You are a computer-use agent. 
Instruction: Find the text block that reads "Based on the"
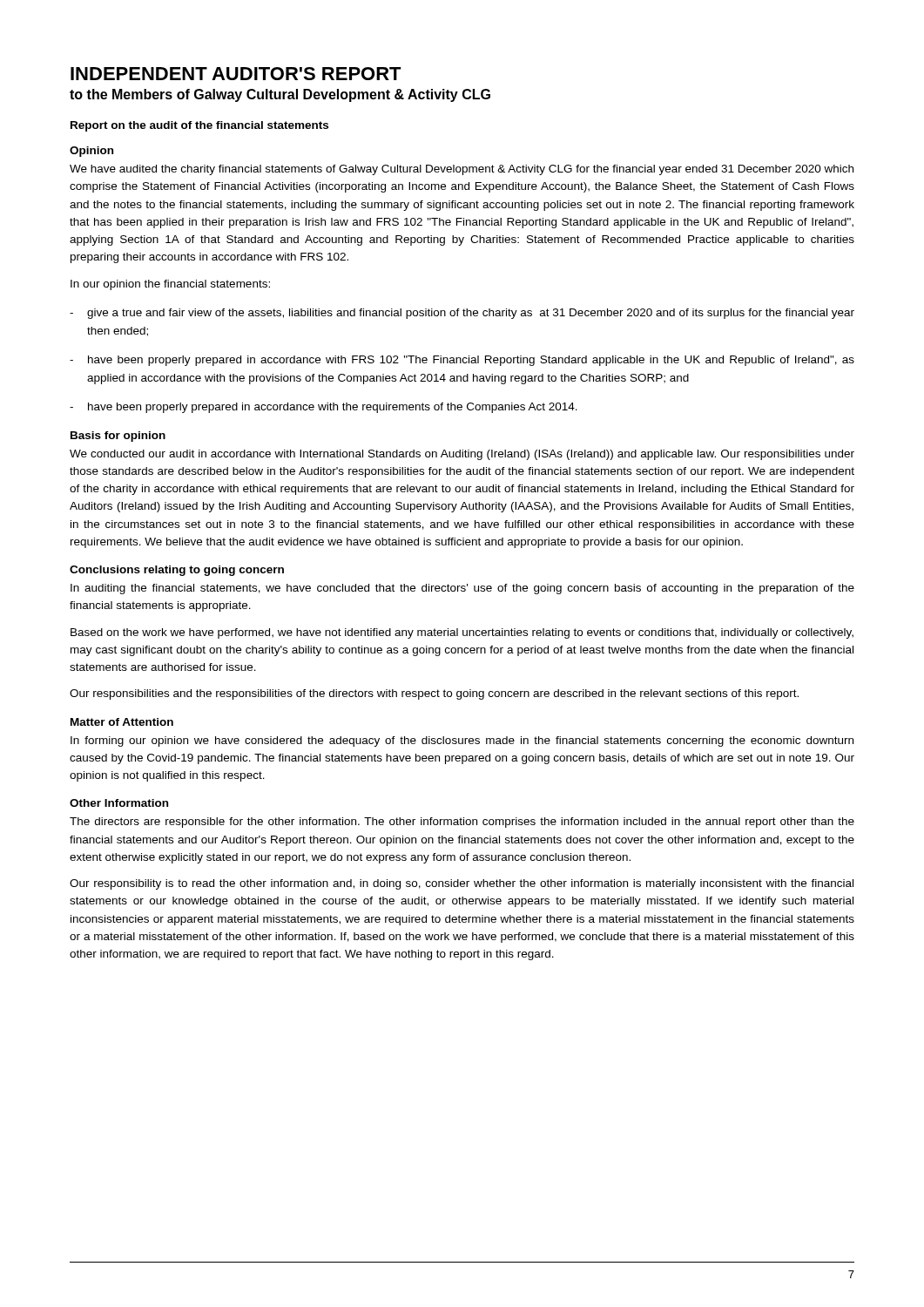(462, 650)
